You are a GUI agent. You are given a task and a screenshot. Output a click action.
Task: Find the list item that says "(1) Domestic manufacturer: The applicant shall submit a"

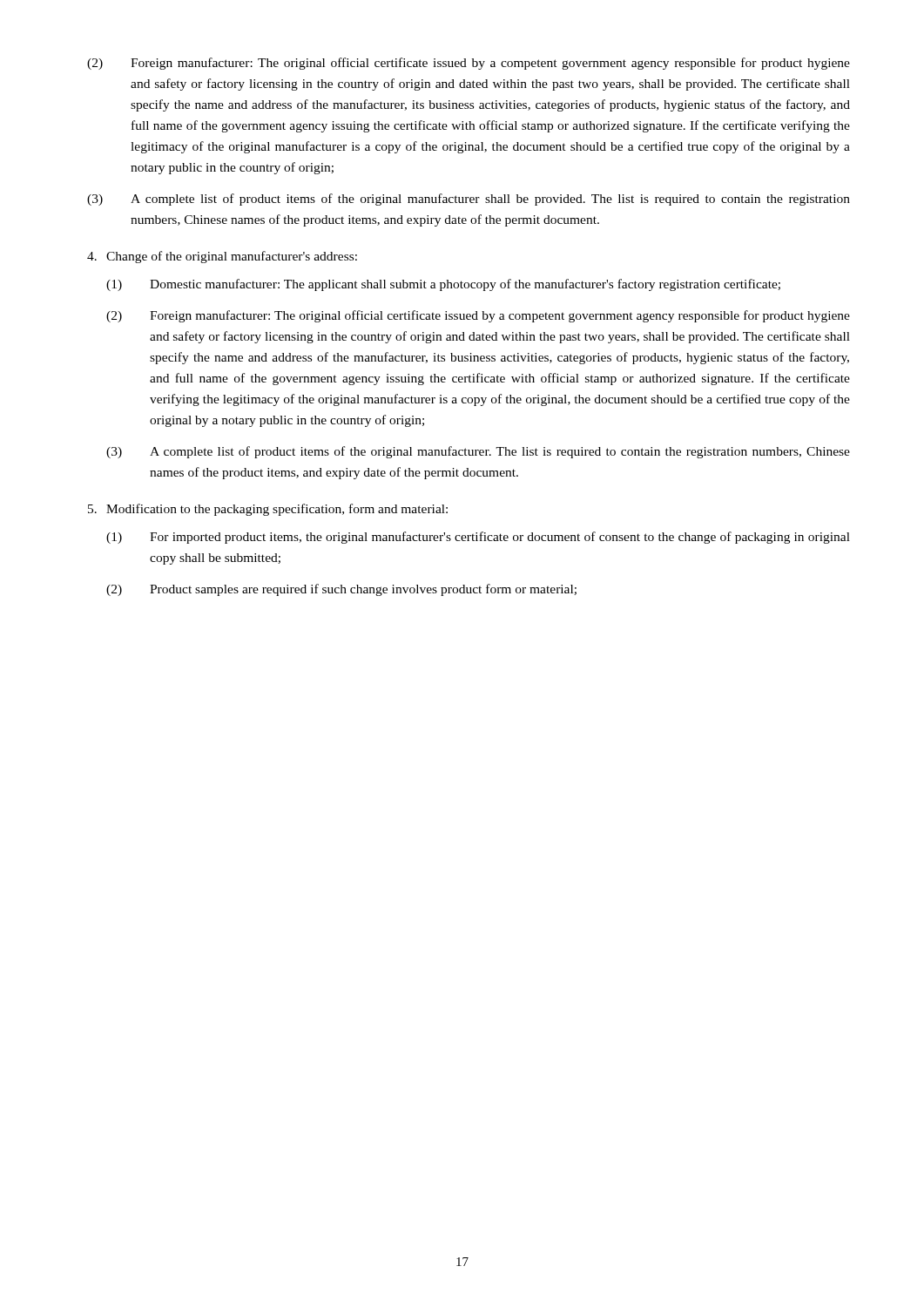coord(478,284)
